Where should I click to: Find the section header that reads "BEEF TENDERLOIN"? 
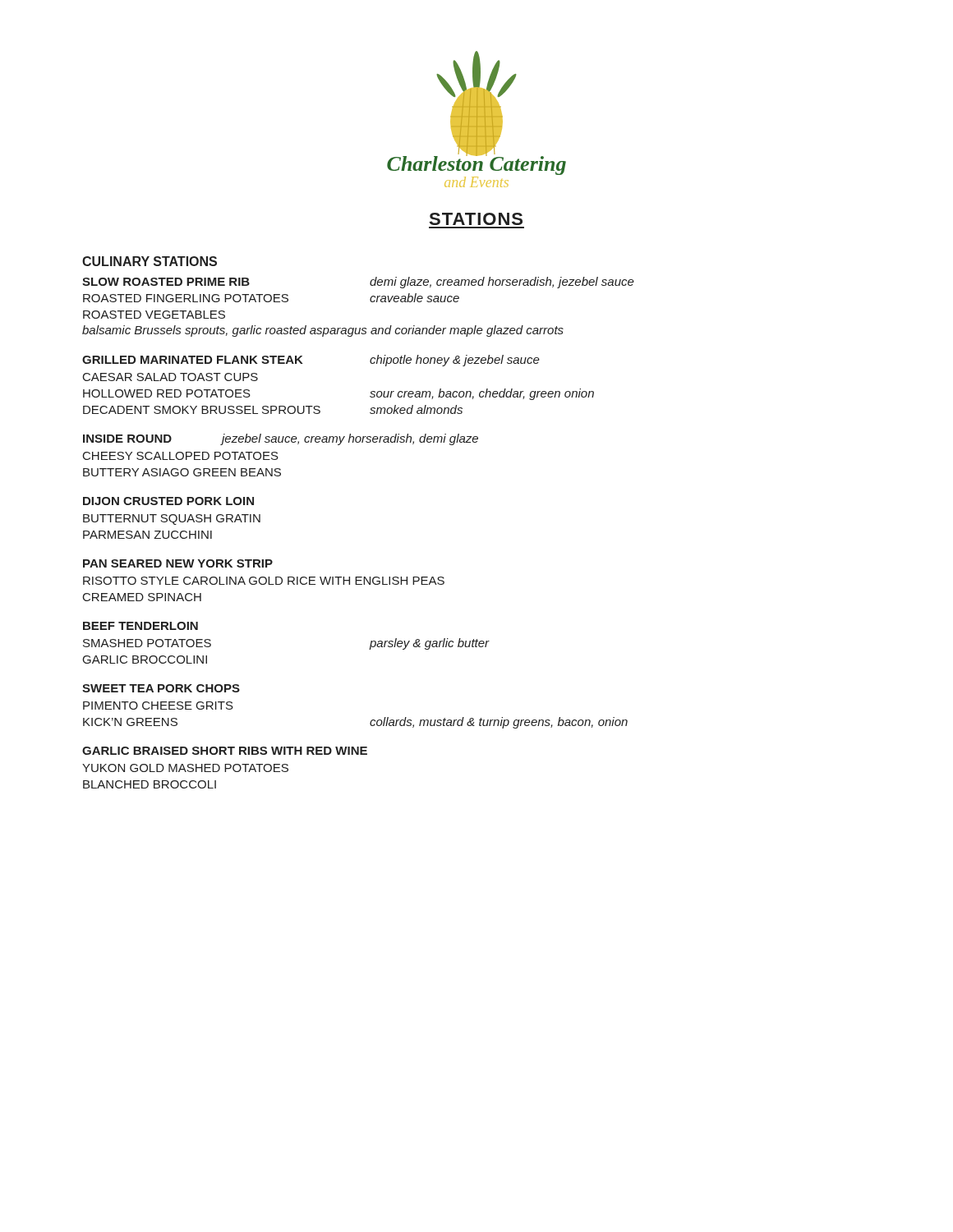pyautogui.click(x=140, y=625)
